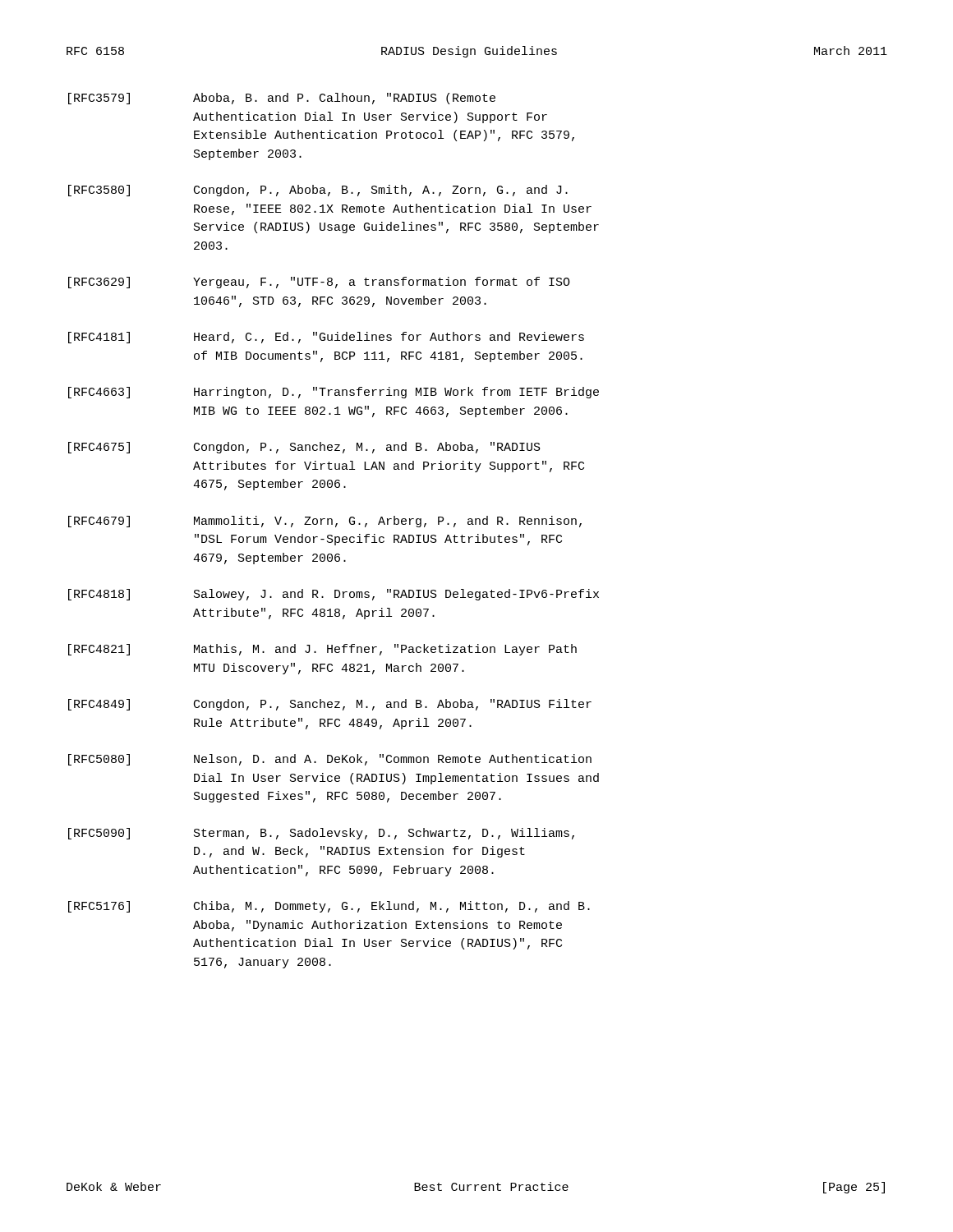This screenshot has width=953, height=1232.
Task: Find the block on this page that starts "[RFC4818] Salowey, J. and"
Action: coord(476,605)
